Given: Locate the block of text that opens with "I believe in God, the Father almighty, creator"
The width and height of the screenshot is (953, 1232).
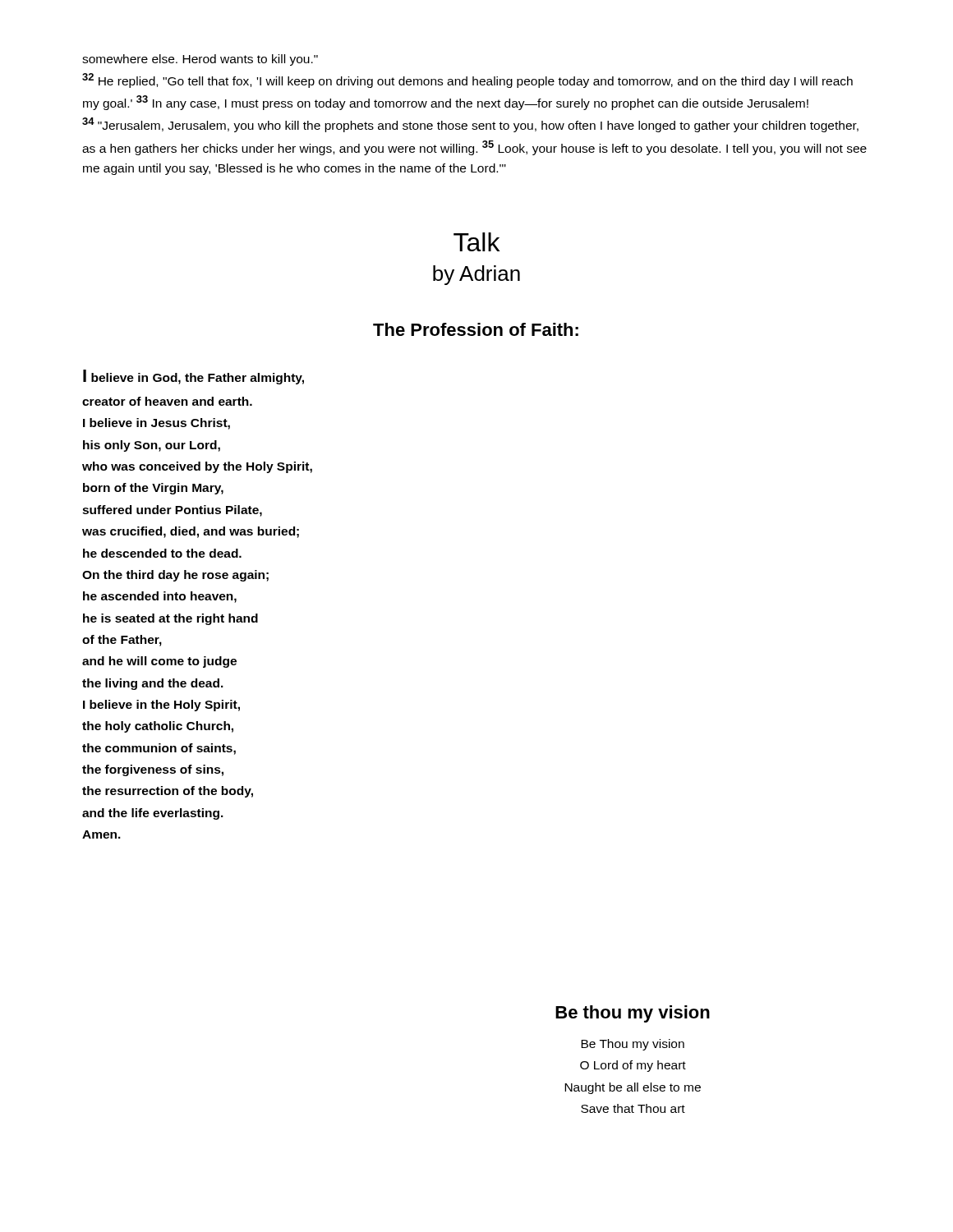Looking at the screenshot, I should coord(198,603).
